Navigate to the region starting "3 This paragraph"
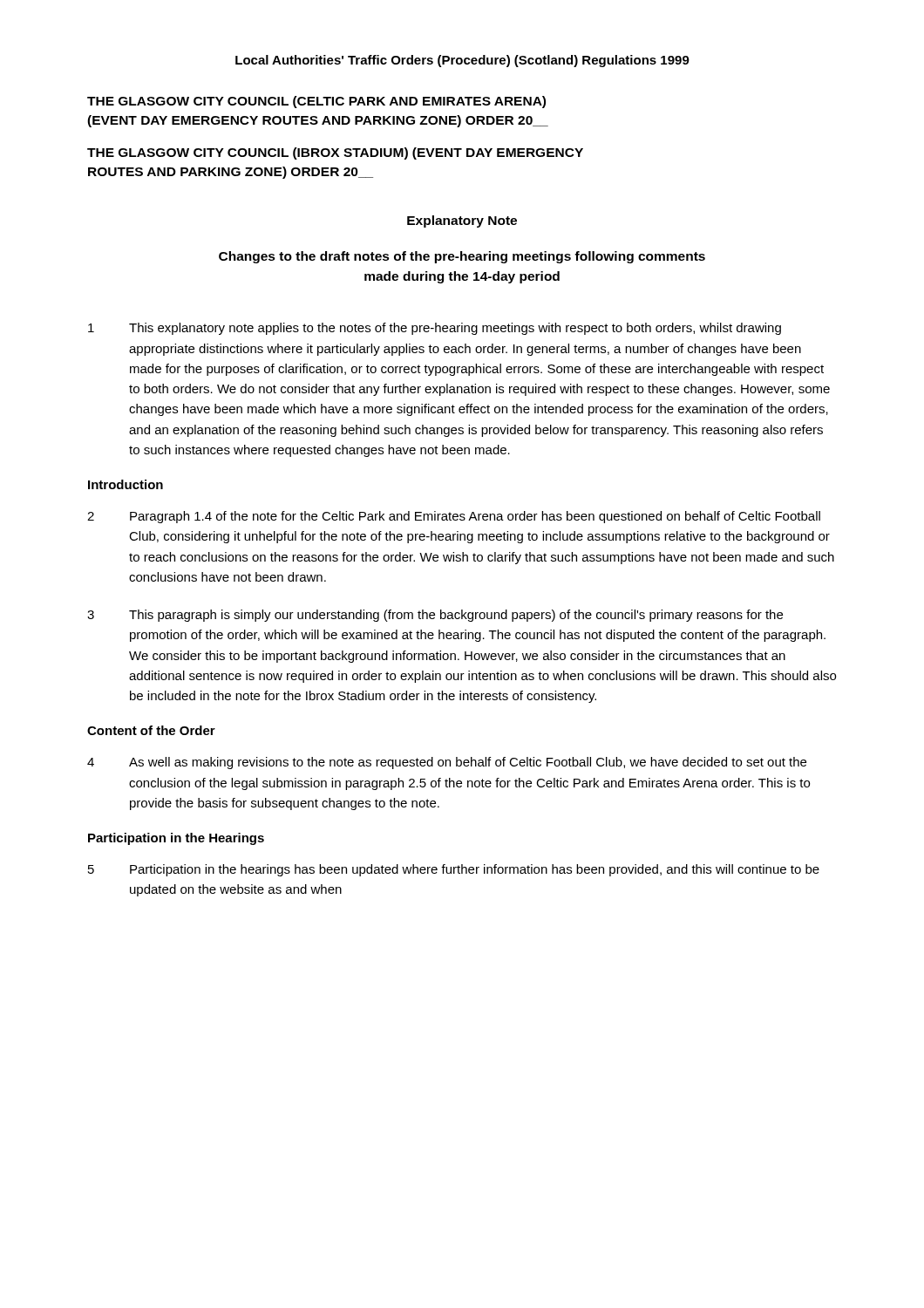Screen dimensions: 1308x924 (x=462, y=655)
